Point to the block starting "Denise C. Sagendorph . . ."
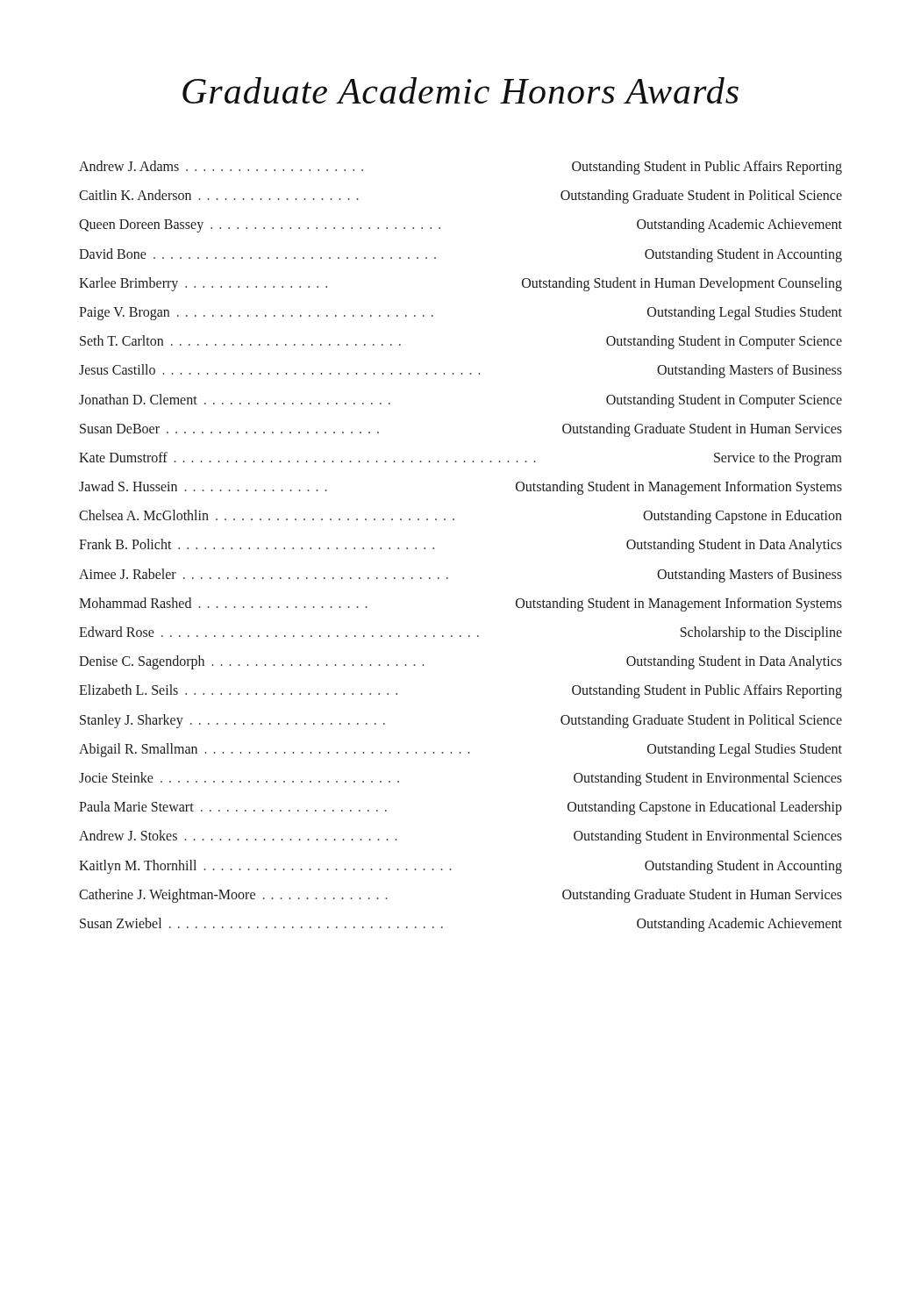Screen dimensions: 1316x921 [143, 662]
